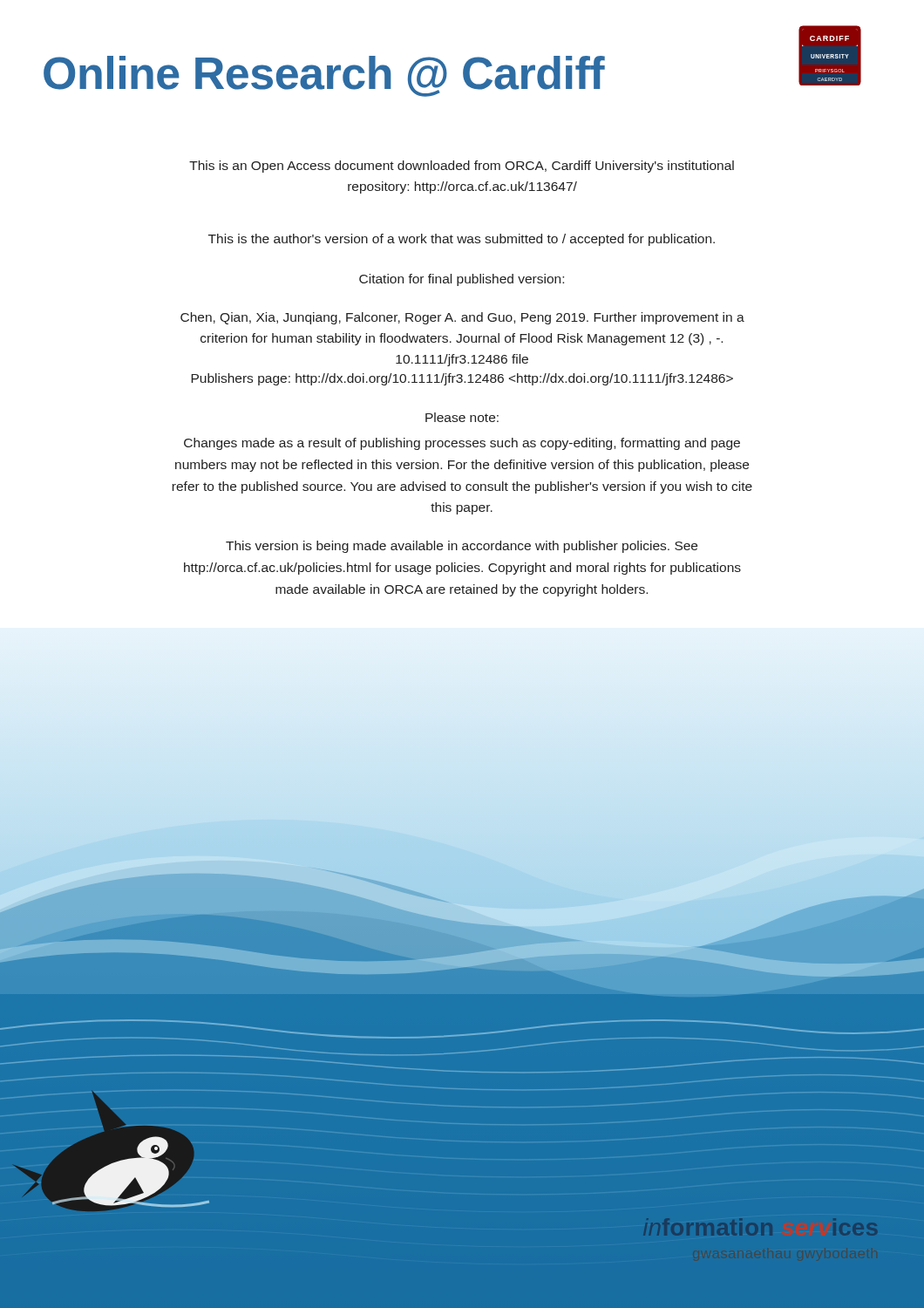This screenshot has width=924, height=1308.
Task: Where is the passage that starts "This version is being"?
Action: (x=462, y=567)
